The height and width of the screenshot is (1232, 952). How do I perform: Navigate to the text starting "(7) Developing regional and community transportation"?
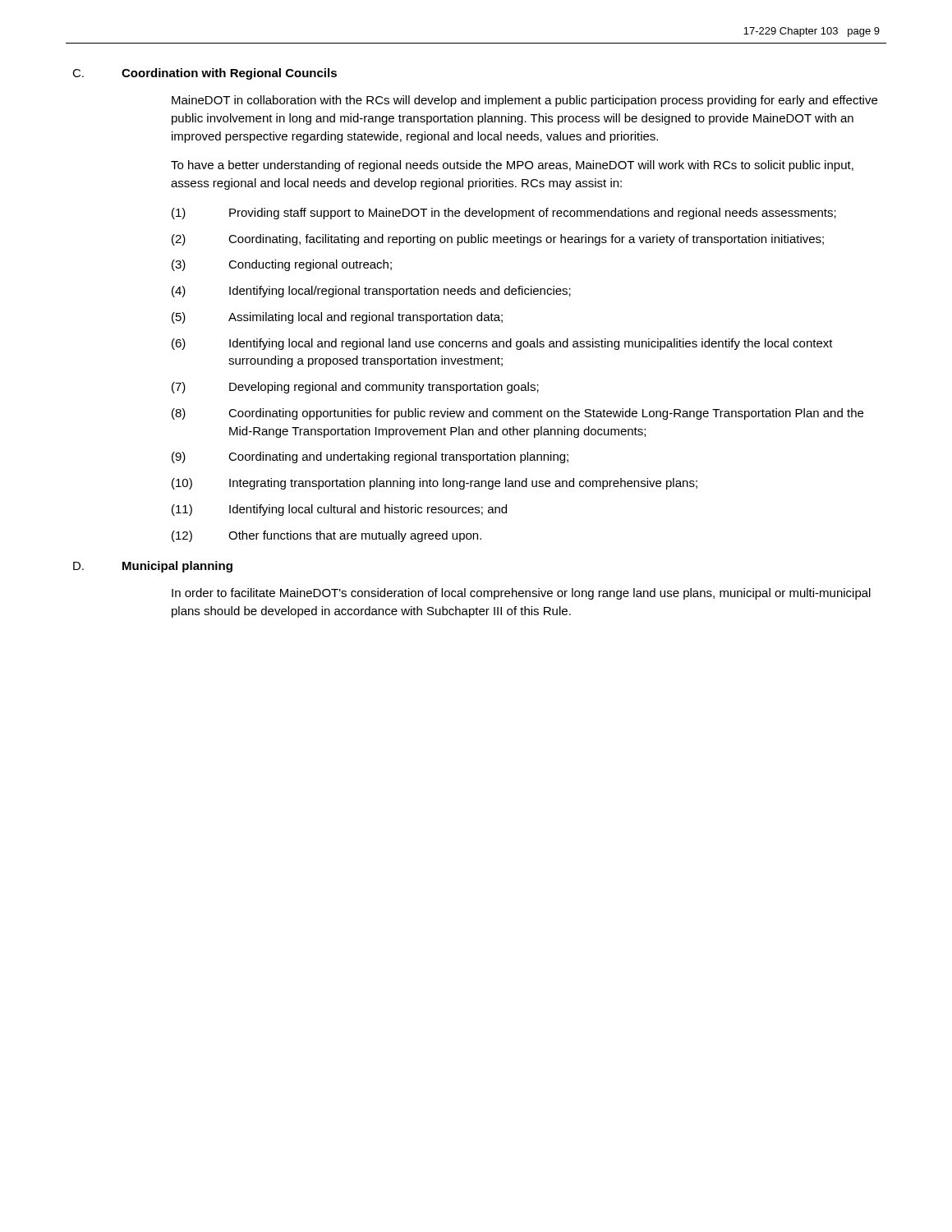pos(525,387)
